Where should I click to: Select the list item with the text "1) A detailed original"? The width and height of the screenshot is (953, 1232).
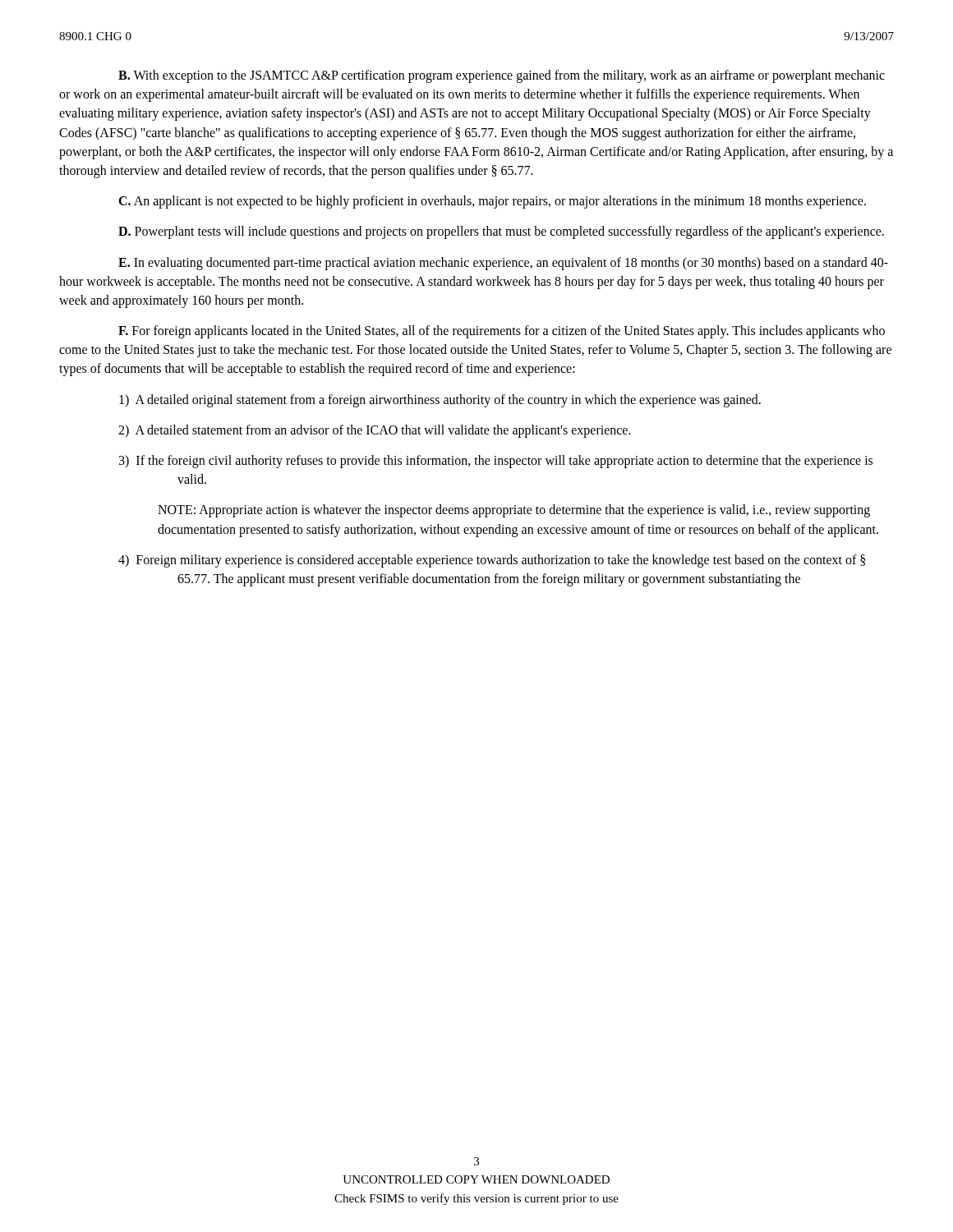(476, 399)
